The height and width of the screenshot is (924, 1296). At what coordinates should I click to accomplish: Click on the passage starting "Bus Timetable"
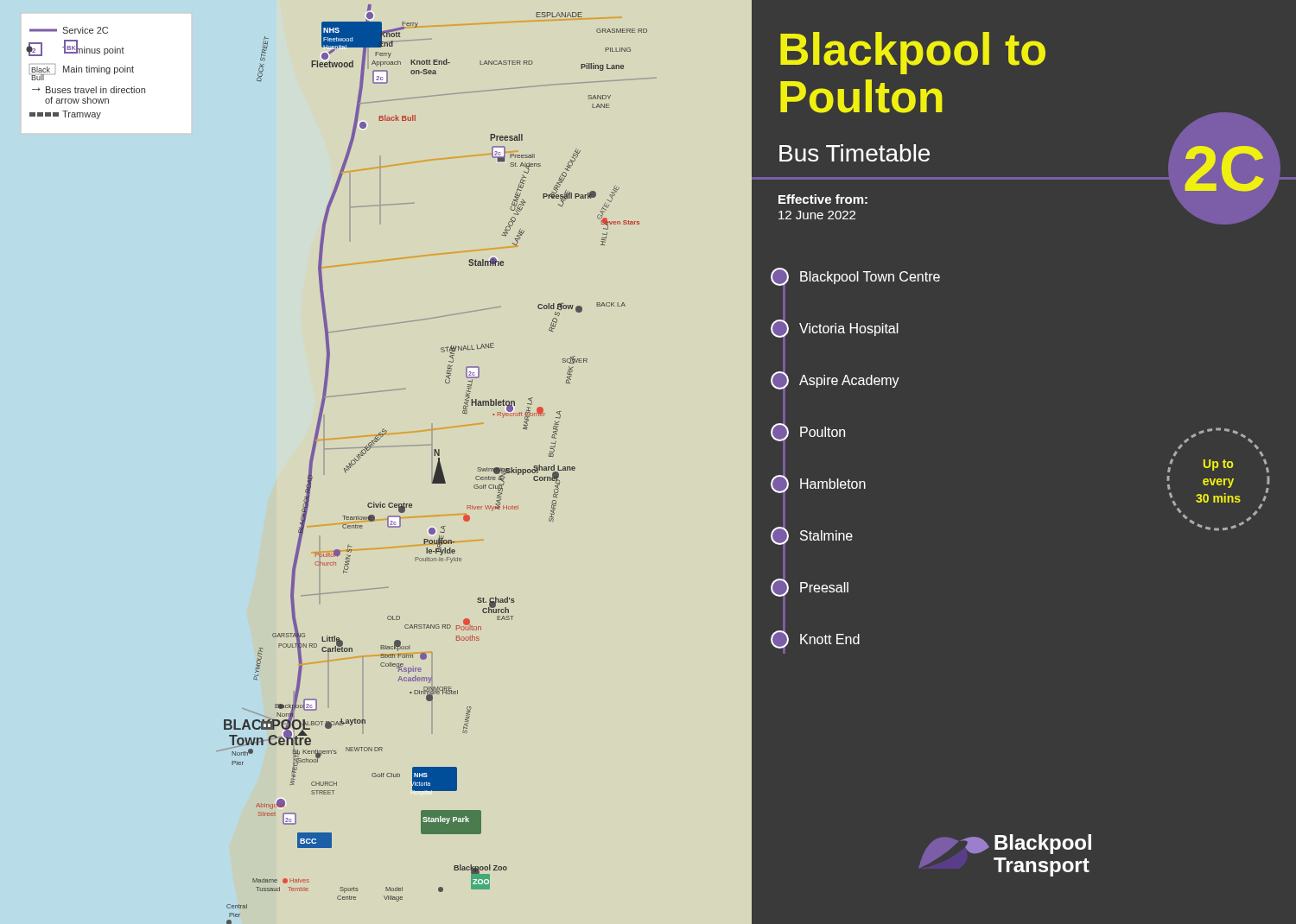[x=854, y=153]
